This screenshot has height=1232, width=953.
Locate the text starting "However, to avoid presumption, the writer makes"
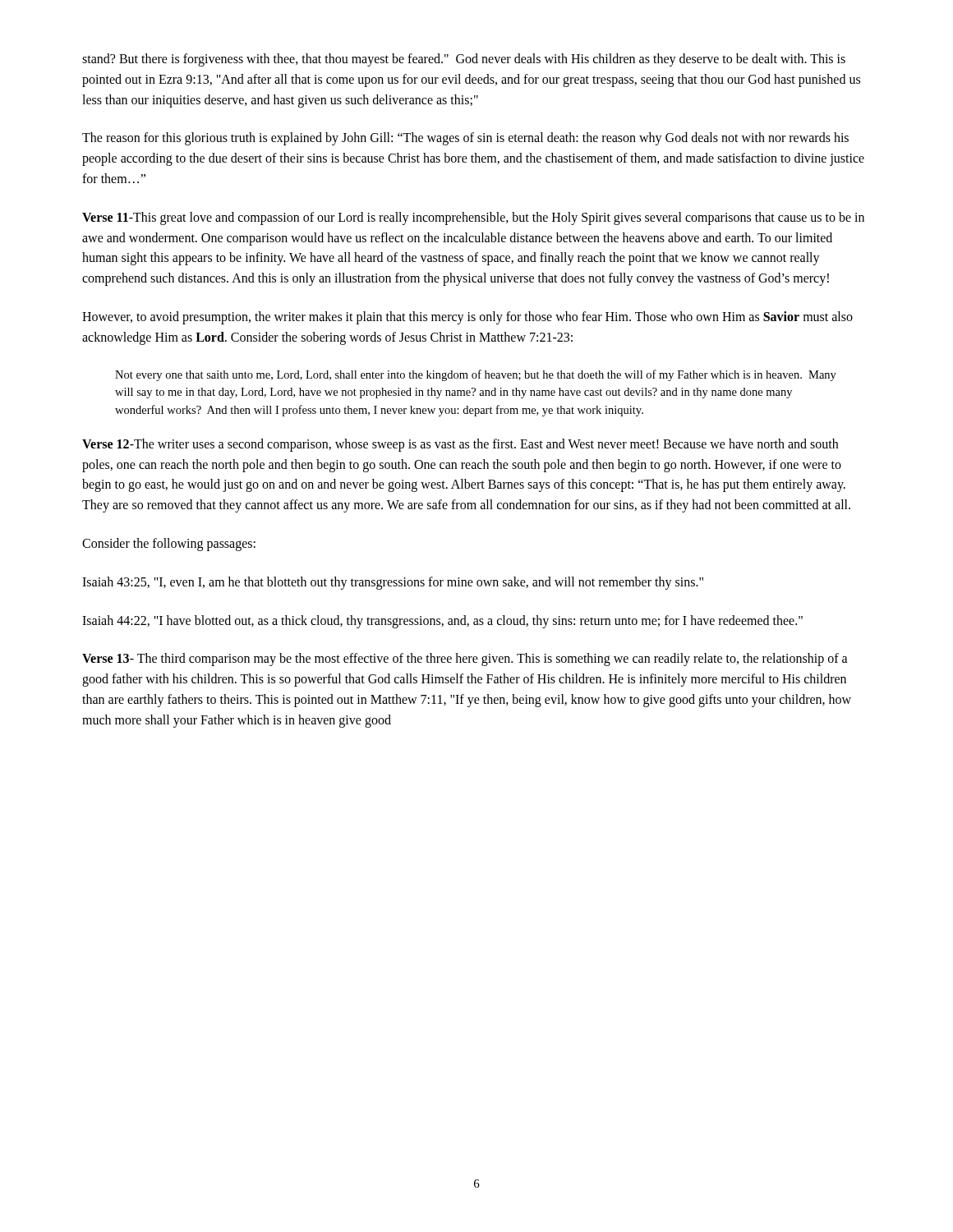[467, 327]
